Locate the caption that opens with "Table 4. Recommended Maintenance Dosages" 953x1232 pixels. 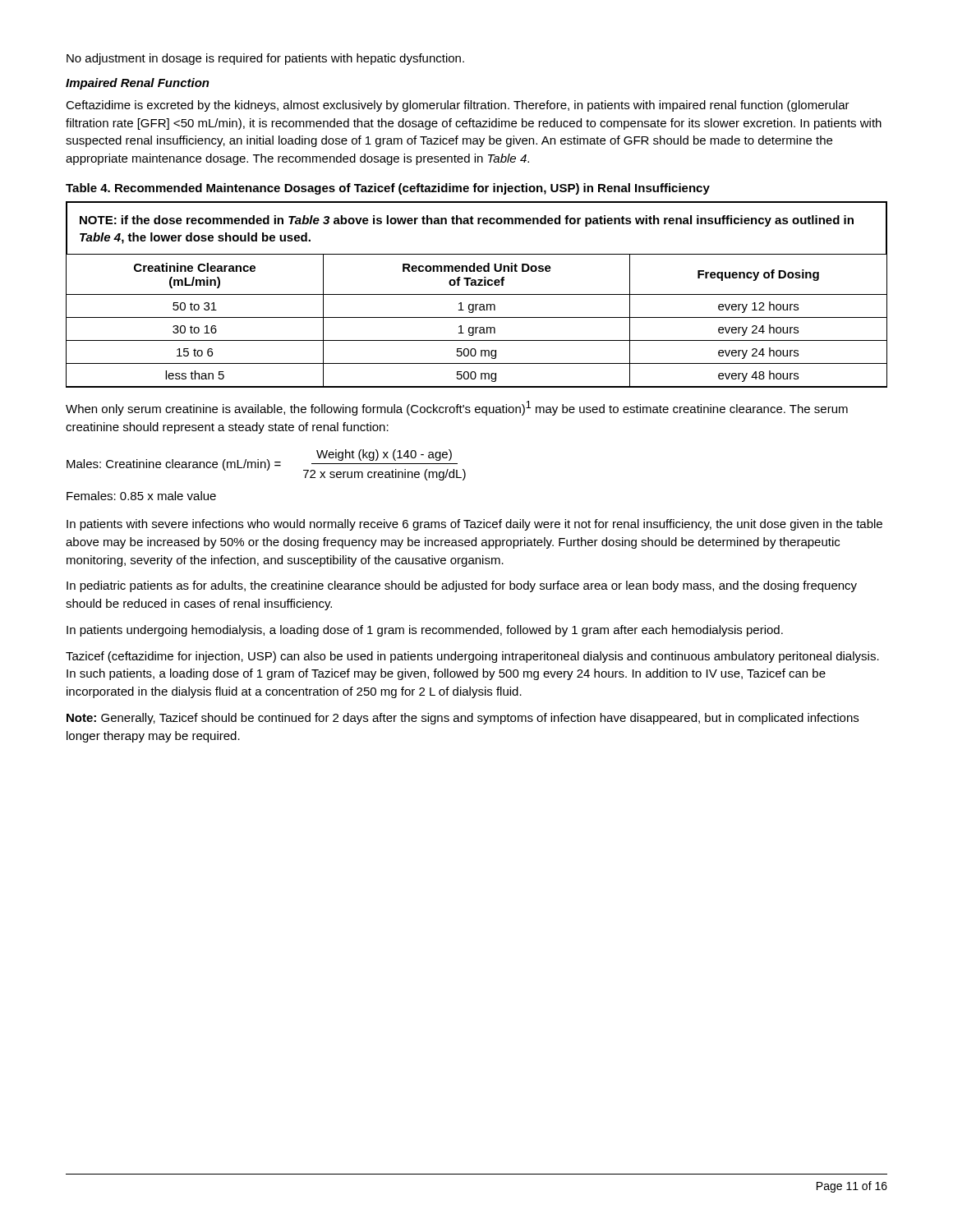coord(388,187)
